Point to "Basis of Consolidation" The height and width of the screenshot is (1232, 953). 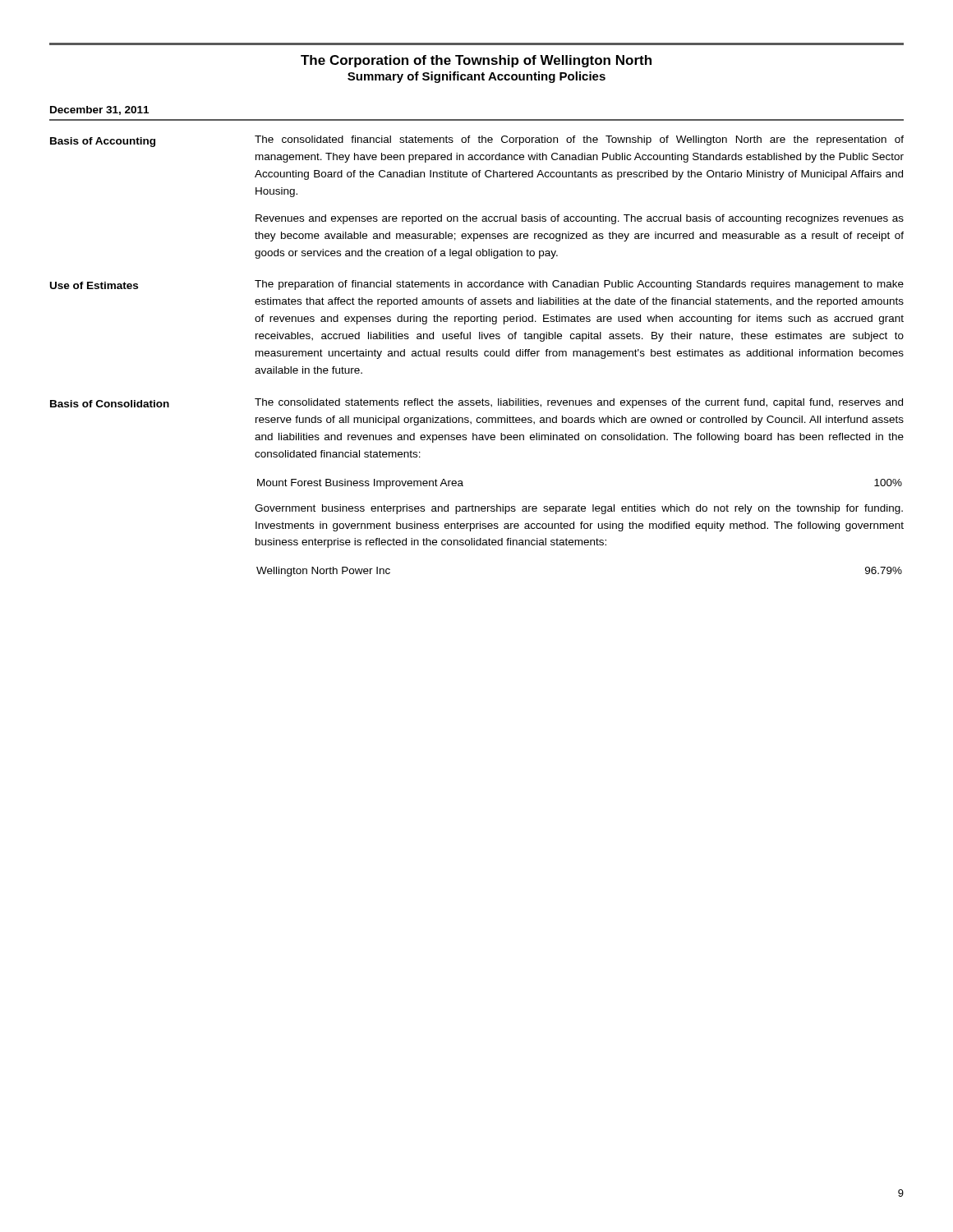(109, 404)
